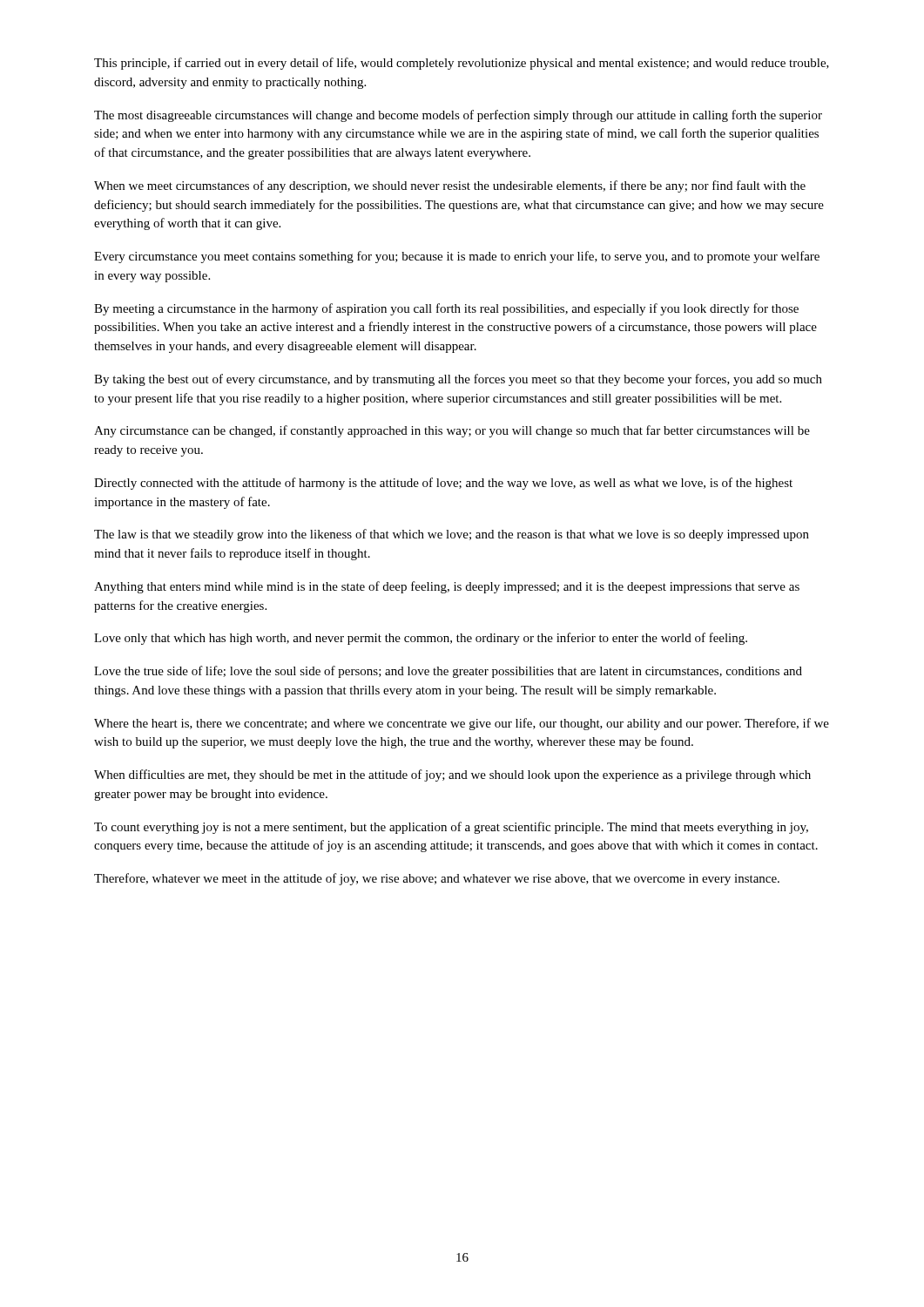Image resolution: width=924 pixels, height=1307 pixels.
Task: Select the text block with the text "When difficulties are met, they should be"
Action: coord(453,784)
